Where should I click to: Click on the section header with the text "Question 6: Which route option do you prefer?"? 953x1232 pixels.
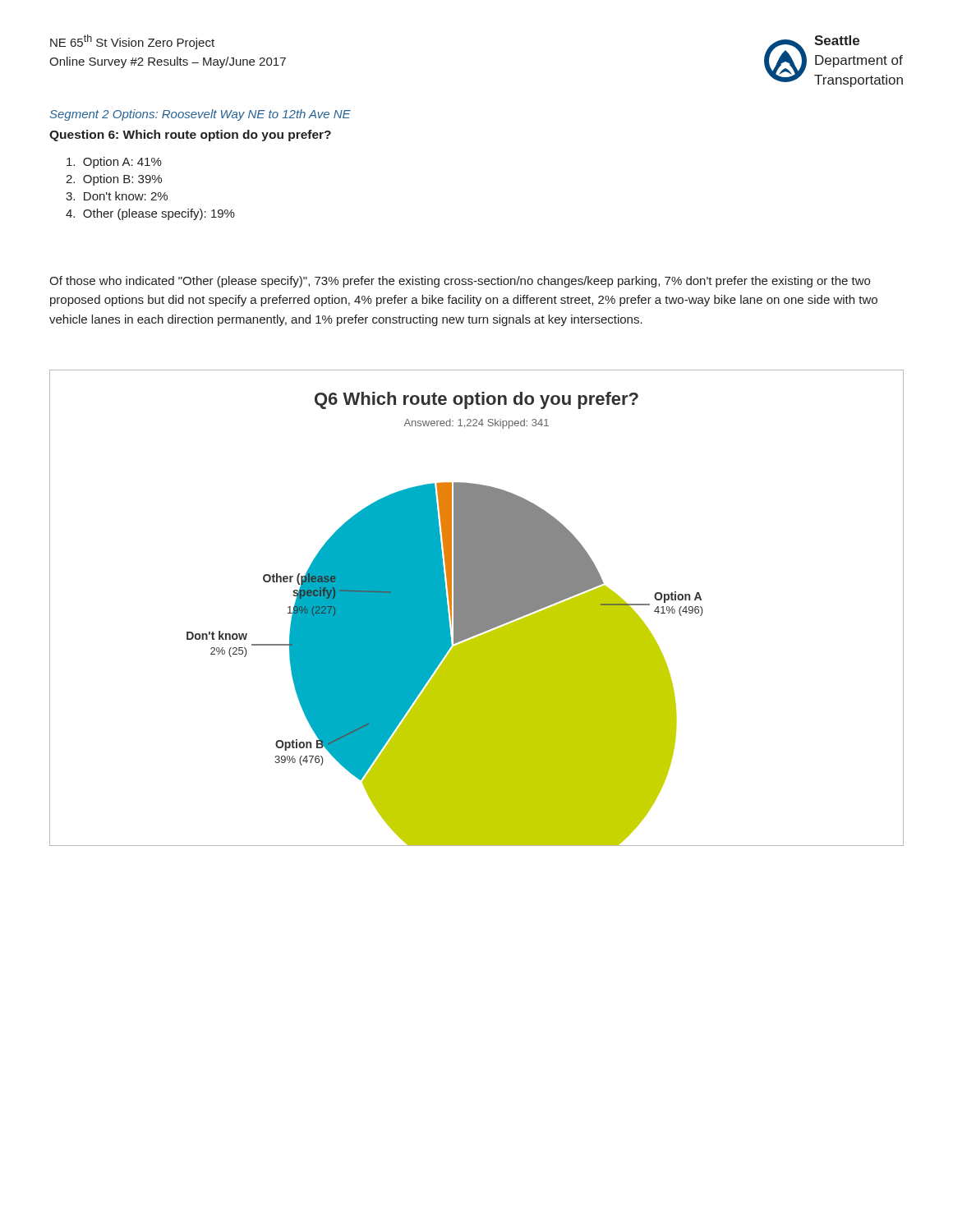pos(190,134)
